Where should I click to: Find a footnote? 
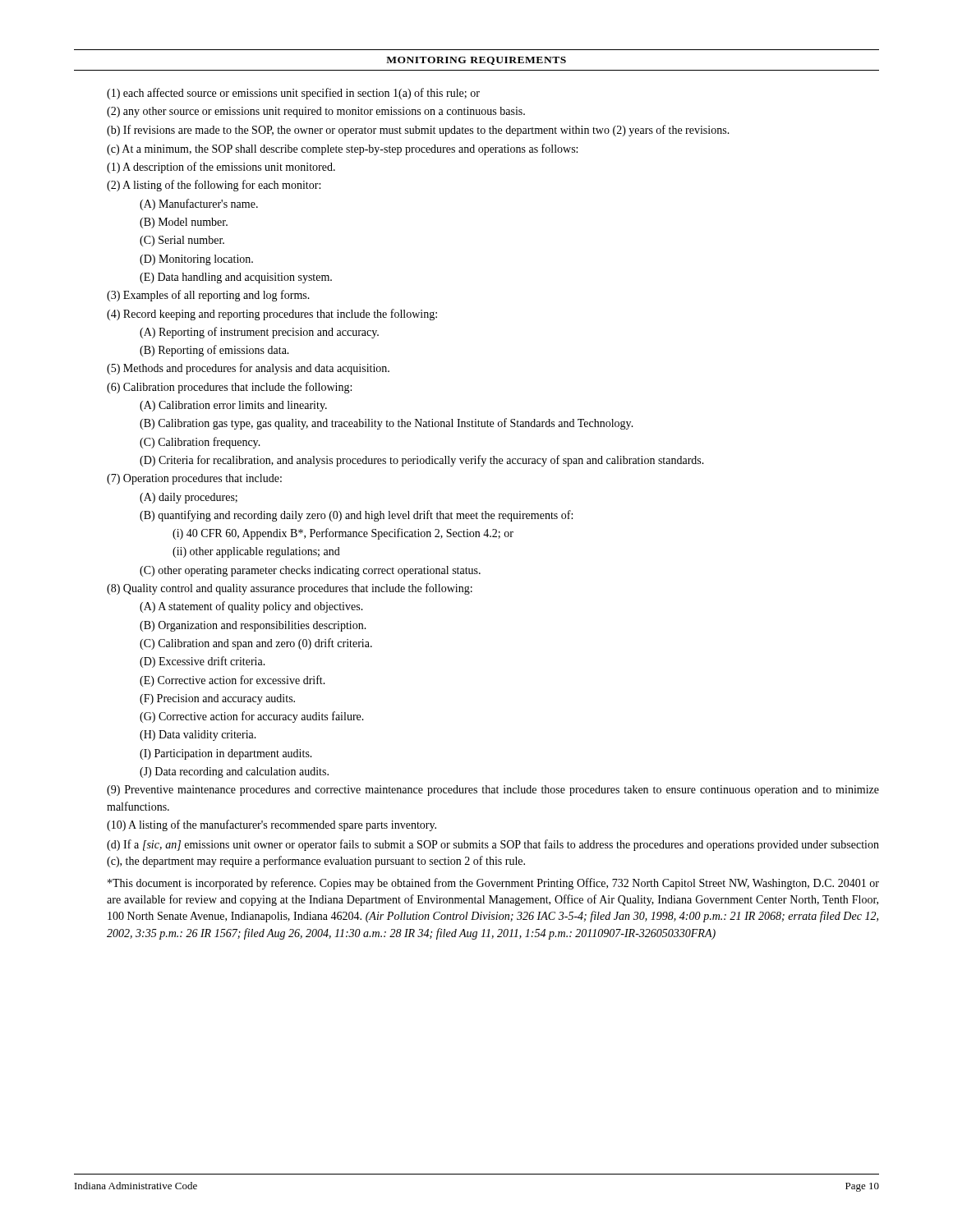pyautogui.click(x=493, y=908)
